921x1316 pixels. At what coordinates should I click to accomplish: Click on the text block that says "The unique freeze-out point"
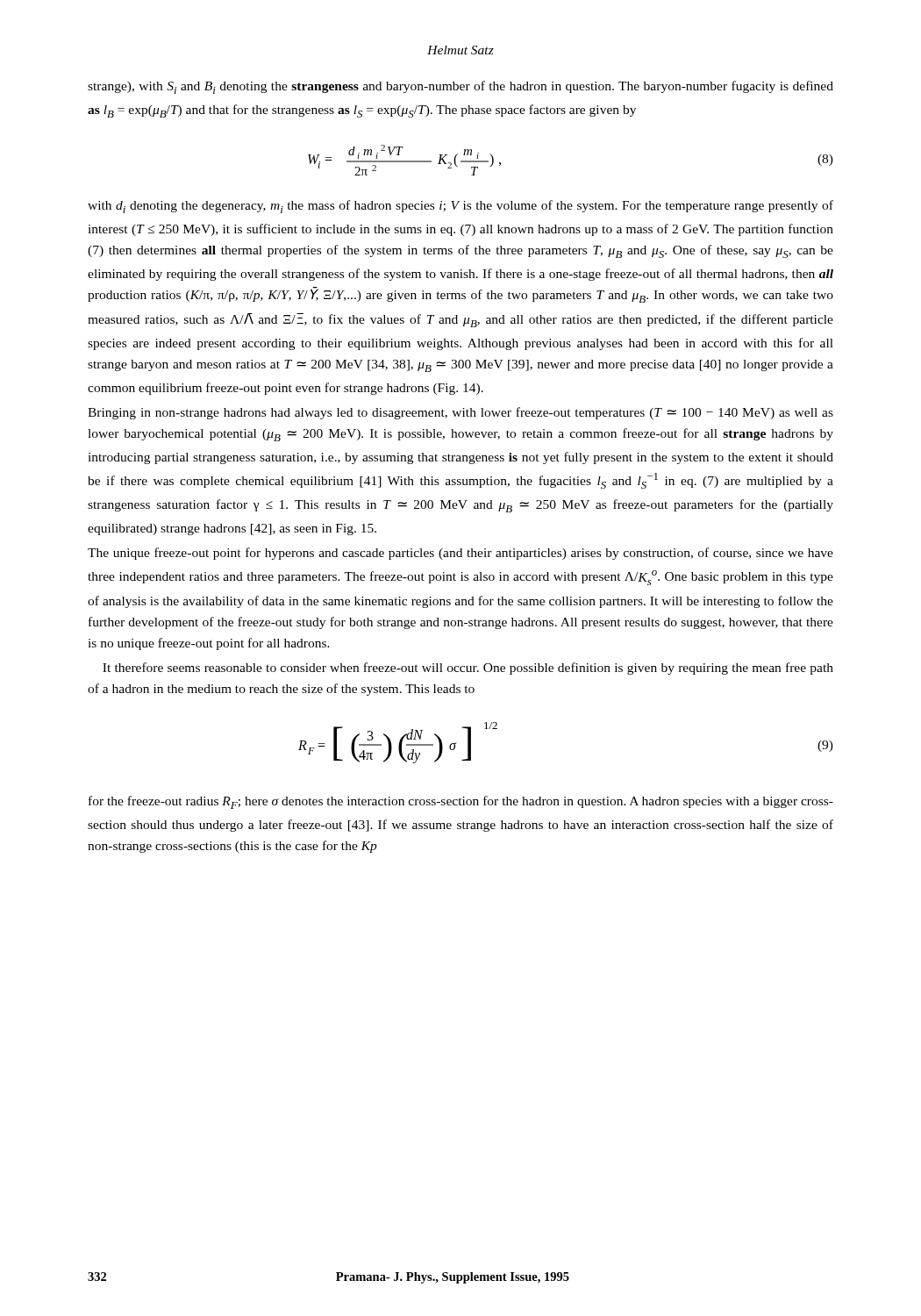(x=460, y=597)
